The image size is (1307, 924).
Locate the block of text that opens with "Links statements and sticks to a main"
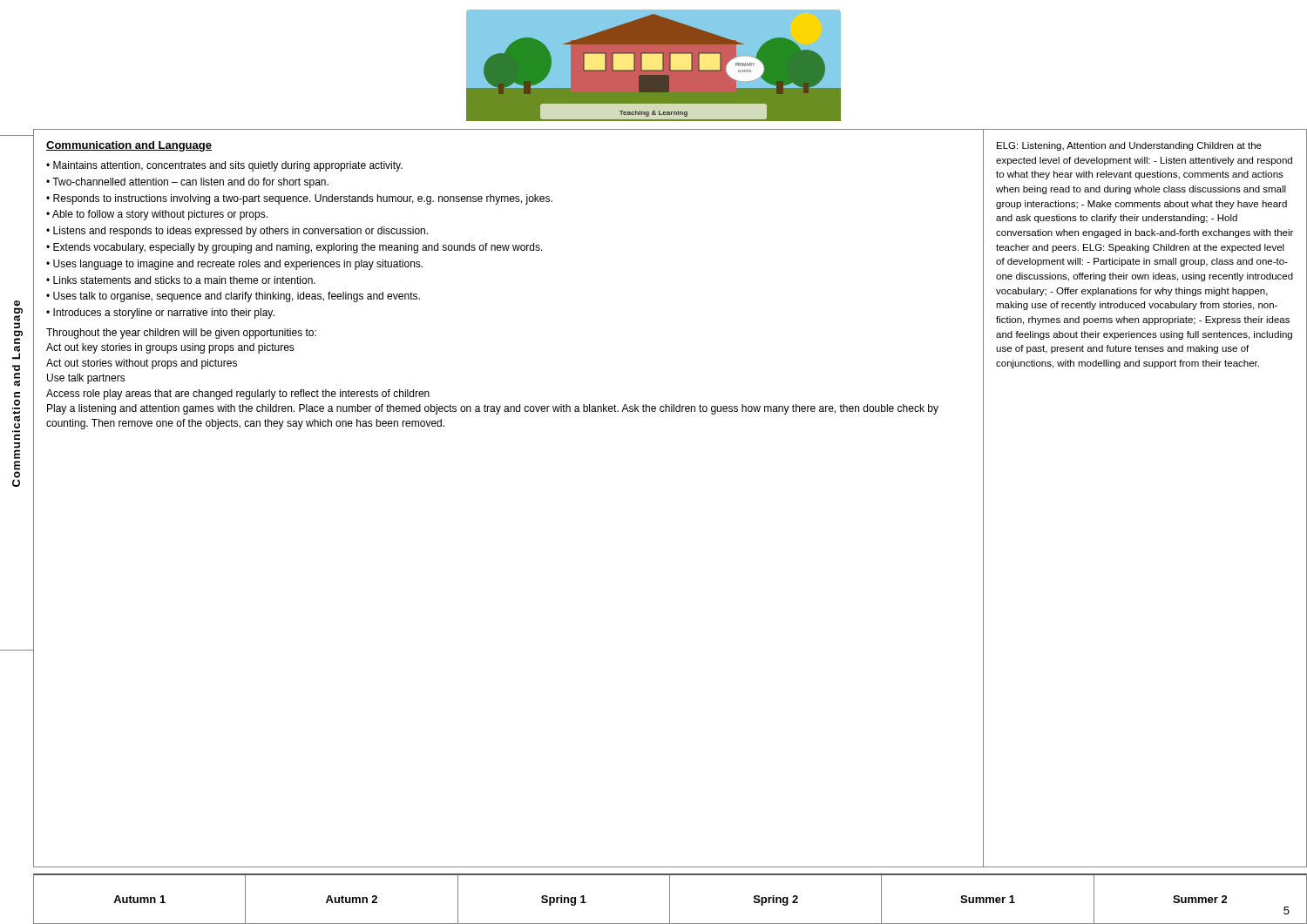(x=184, y=280)
